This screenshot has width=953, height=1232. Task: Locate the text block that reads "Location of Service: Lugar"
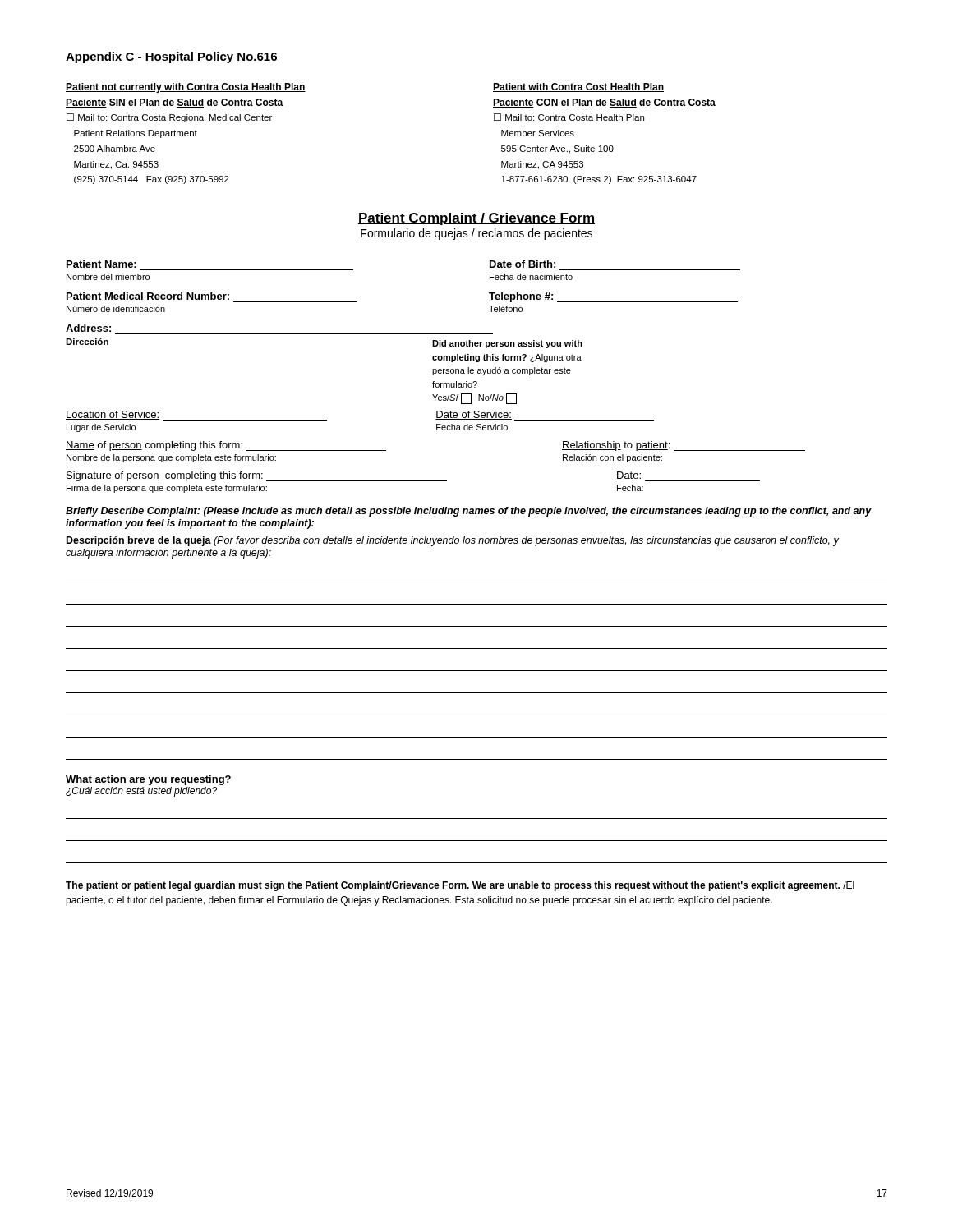click(476, 420)
